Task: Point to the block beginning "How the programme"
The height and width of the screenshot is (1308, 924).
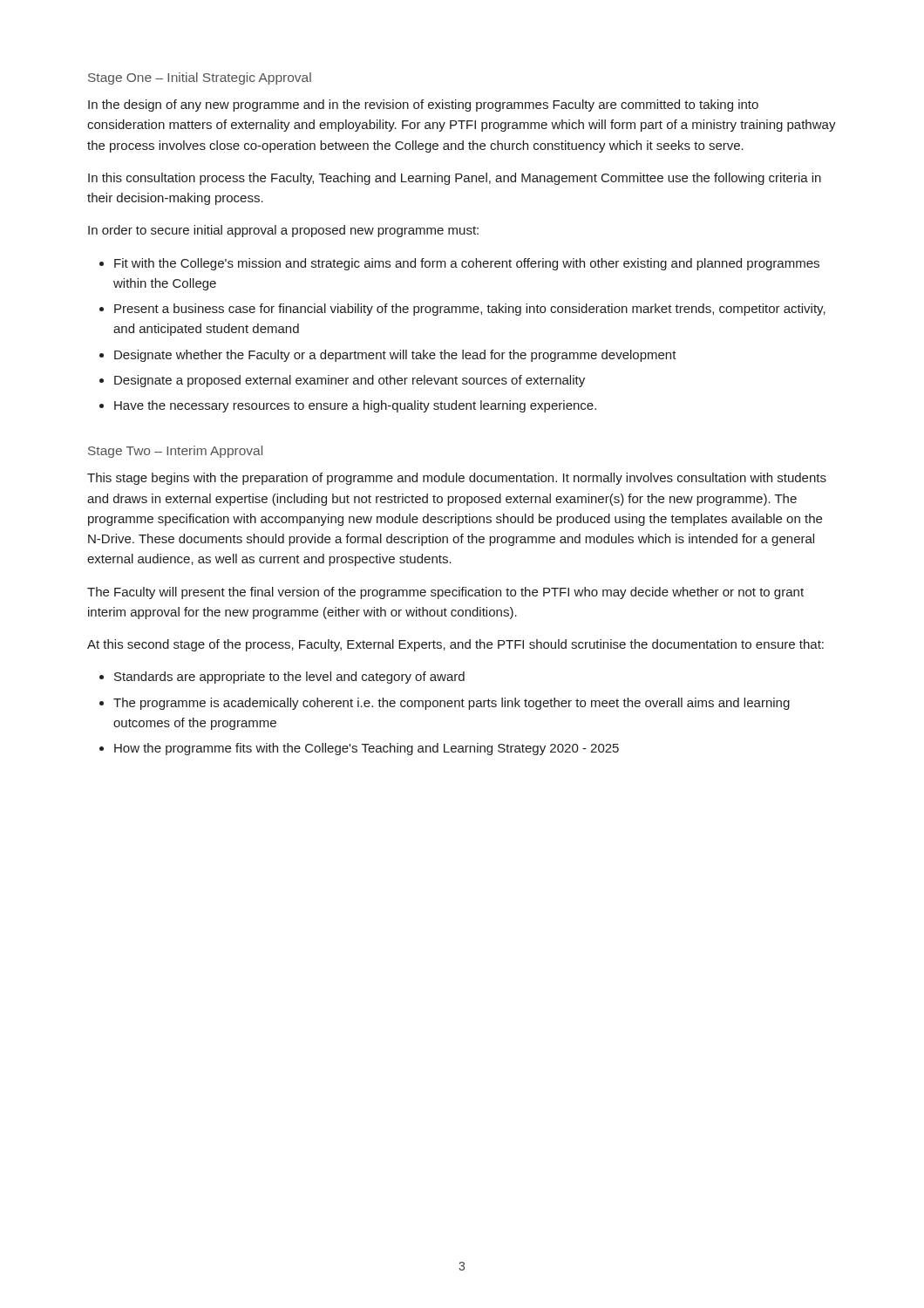Action: coord(366,748)
